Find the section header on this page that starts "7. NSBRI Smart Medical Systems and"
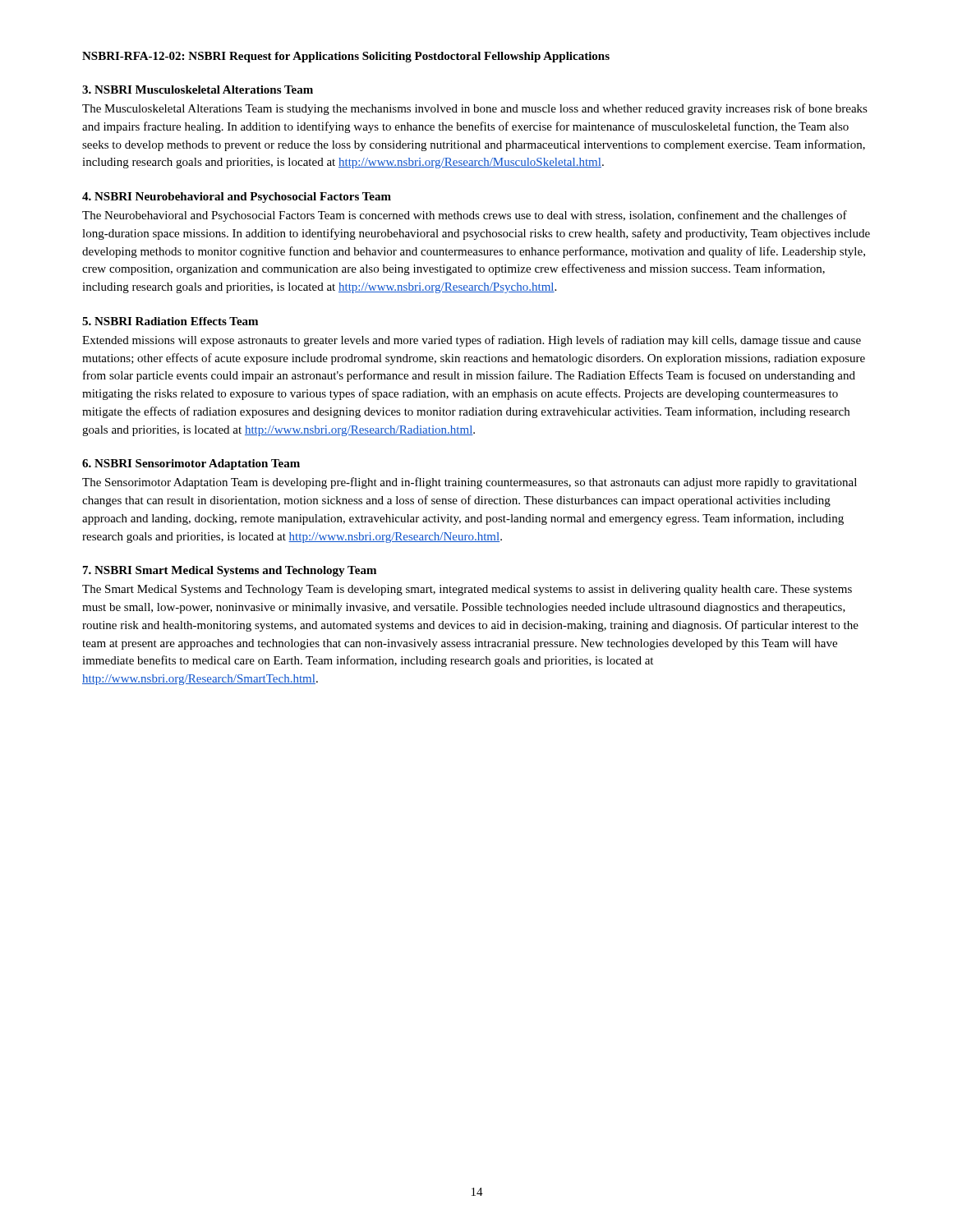 [x=229, y=570]
